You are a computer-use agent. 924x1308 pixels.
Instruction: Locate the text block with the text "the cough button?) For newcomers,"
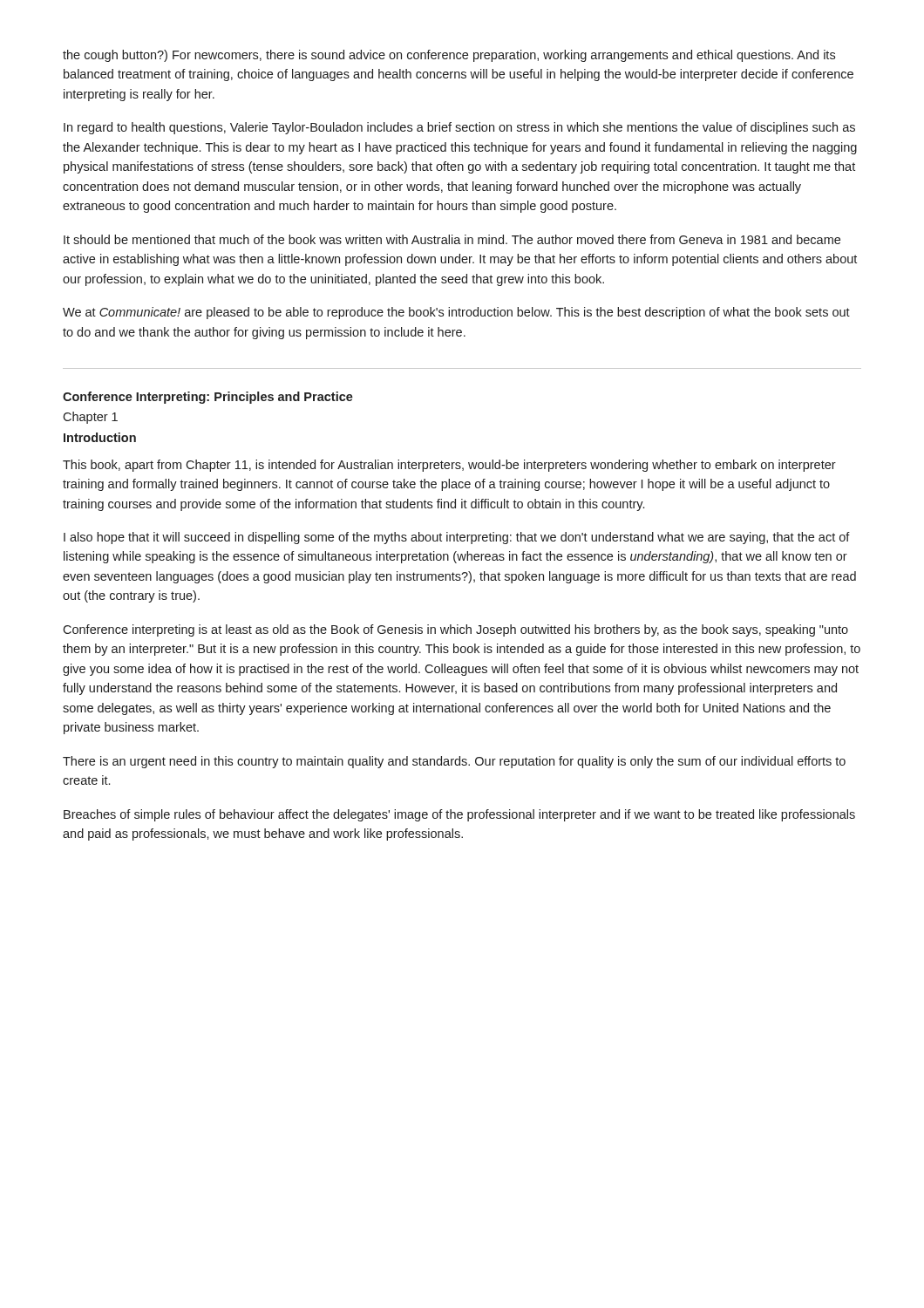coord(458,75)
